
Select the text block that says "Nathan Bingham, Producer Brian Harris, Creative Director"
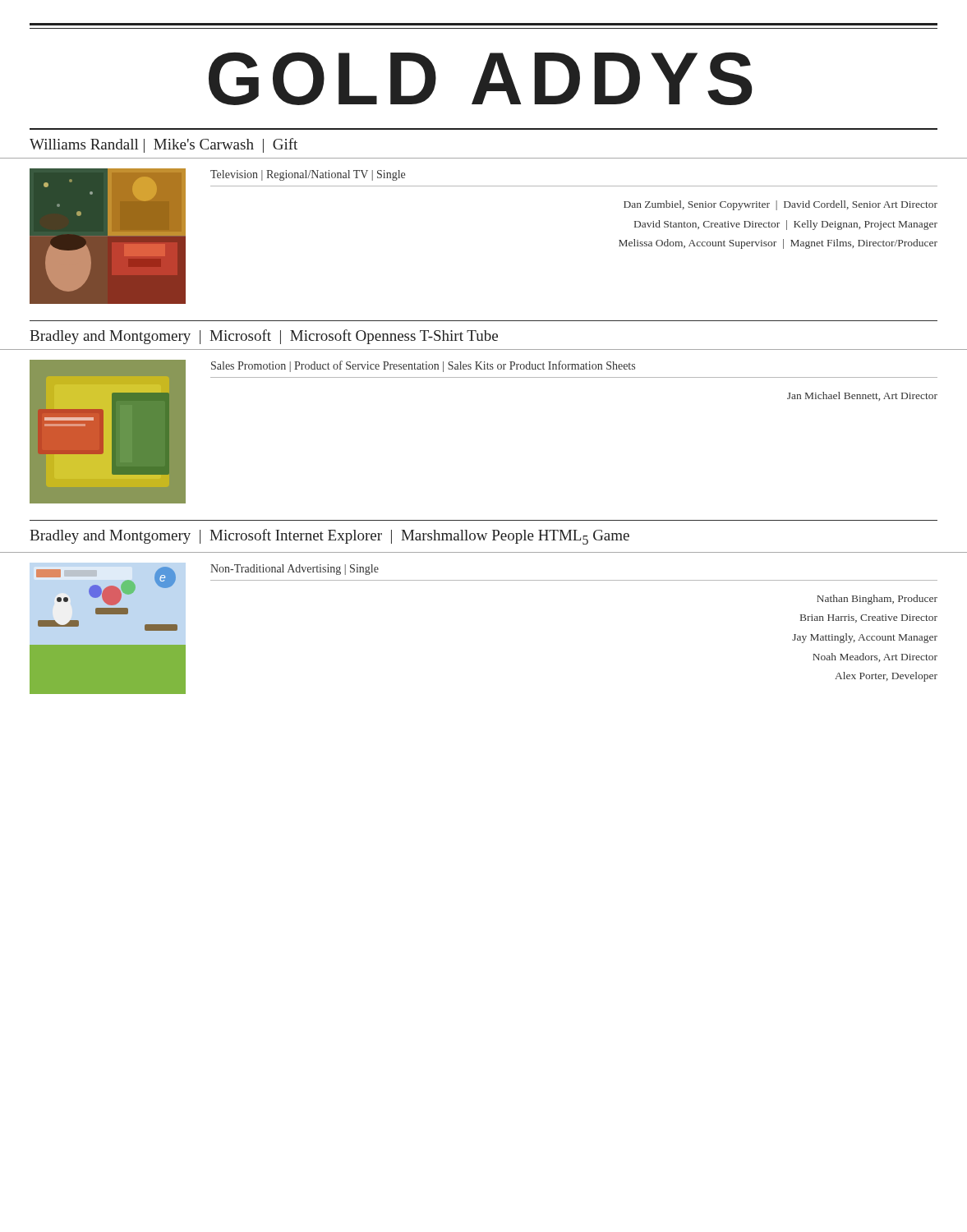[865, 637]
